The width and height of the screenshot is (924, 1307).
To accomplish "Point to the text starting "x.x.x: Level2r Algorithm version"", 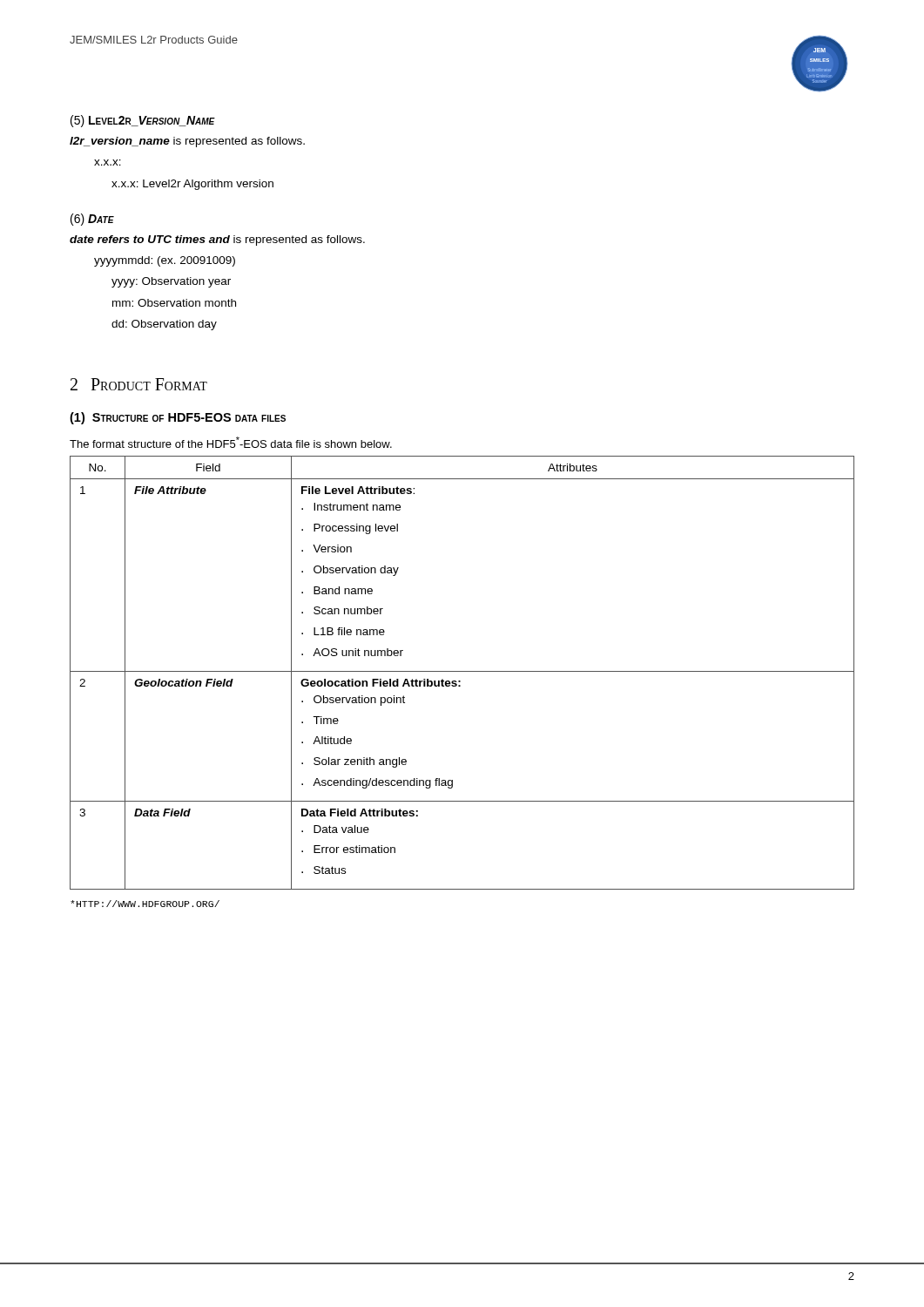I will pyautogui.click(x=193, y=183).
